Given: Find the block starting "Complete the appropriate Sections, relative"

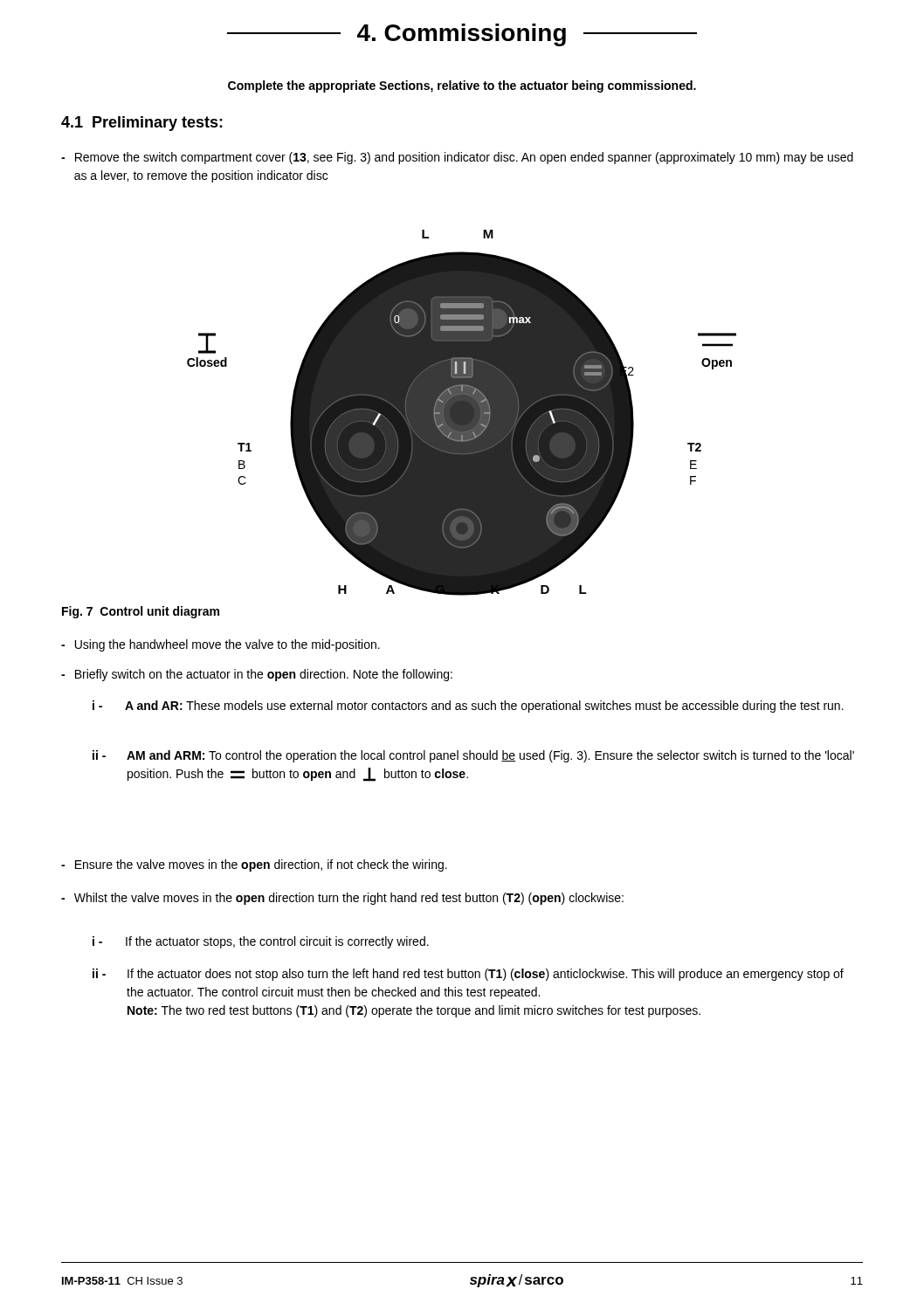Looking at the screenshot, I should [462, 86].
